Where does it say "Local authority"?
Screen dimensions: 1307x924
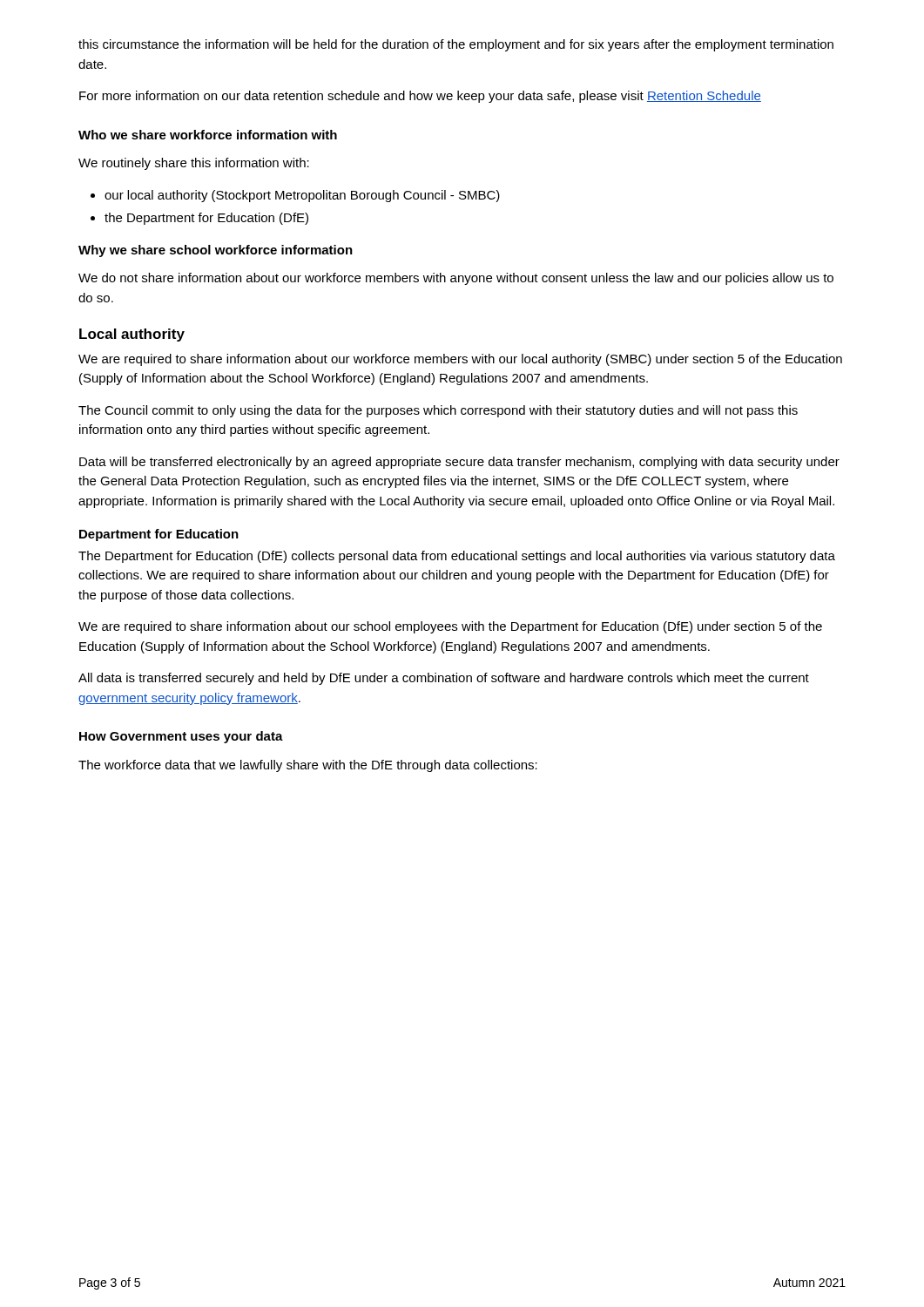[x=132, y=335]
